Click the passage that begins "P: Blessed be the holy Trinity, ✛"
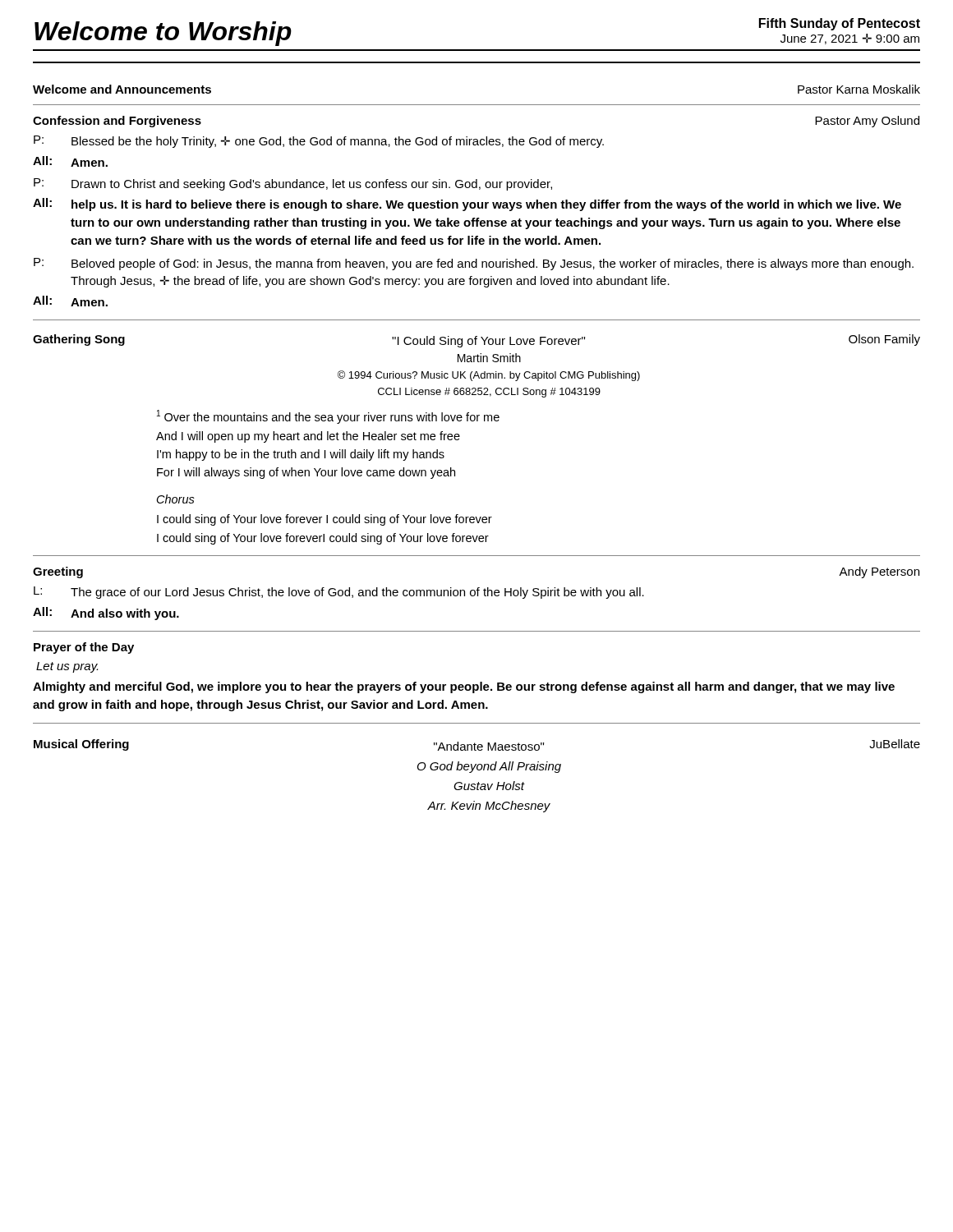The image size is (953, 1232). pos(476,141)
